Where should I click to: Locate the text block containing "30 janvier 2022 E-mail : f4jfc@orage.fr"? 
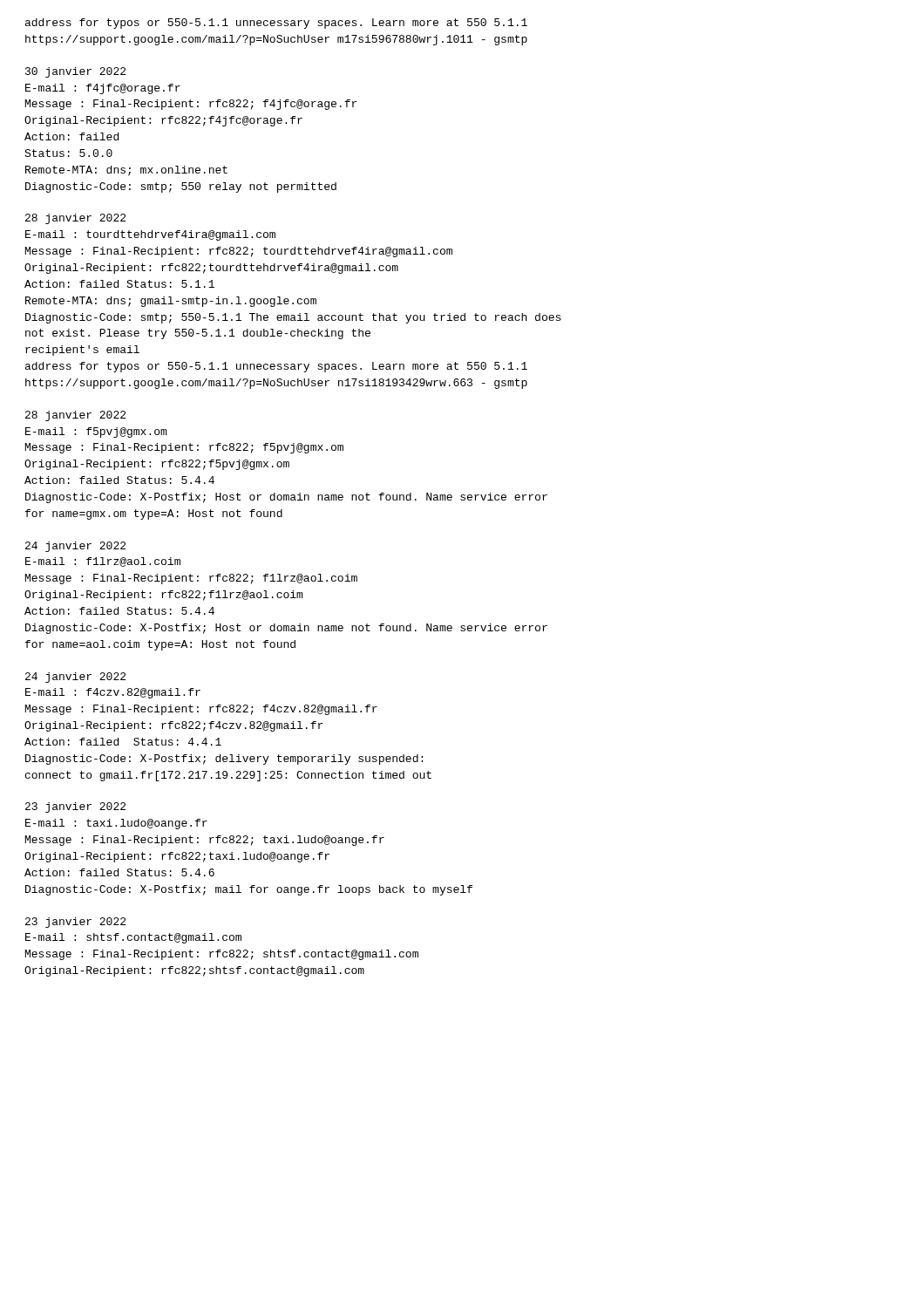[x=191, y=129]
